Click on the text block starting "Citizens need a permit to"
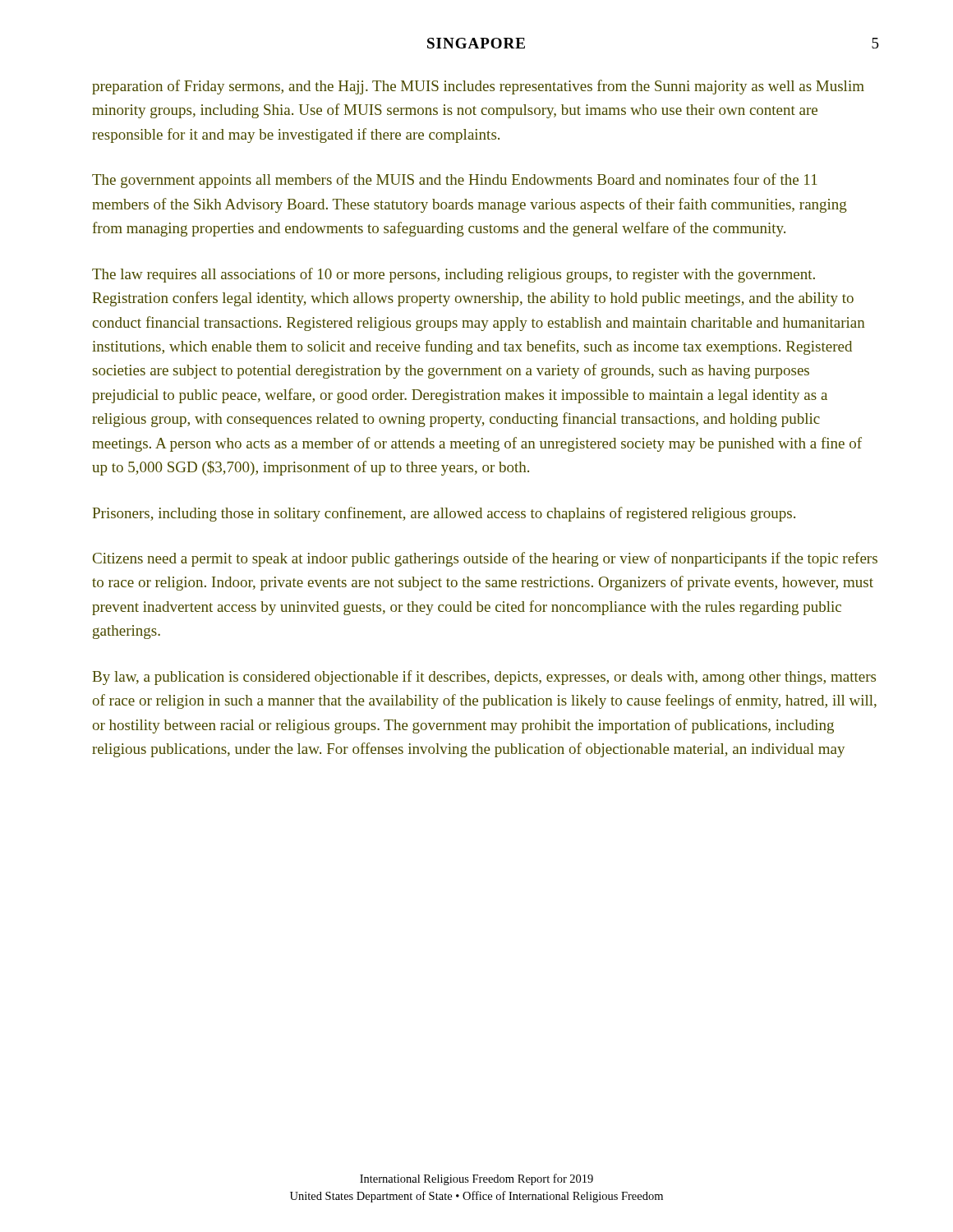This screenshot has width=953, height=1232. (x=485, y=594)
